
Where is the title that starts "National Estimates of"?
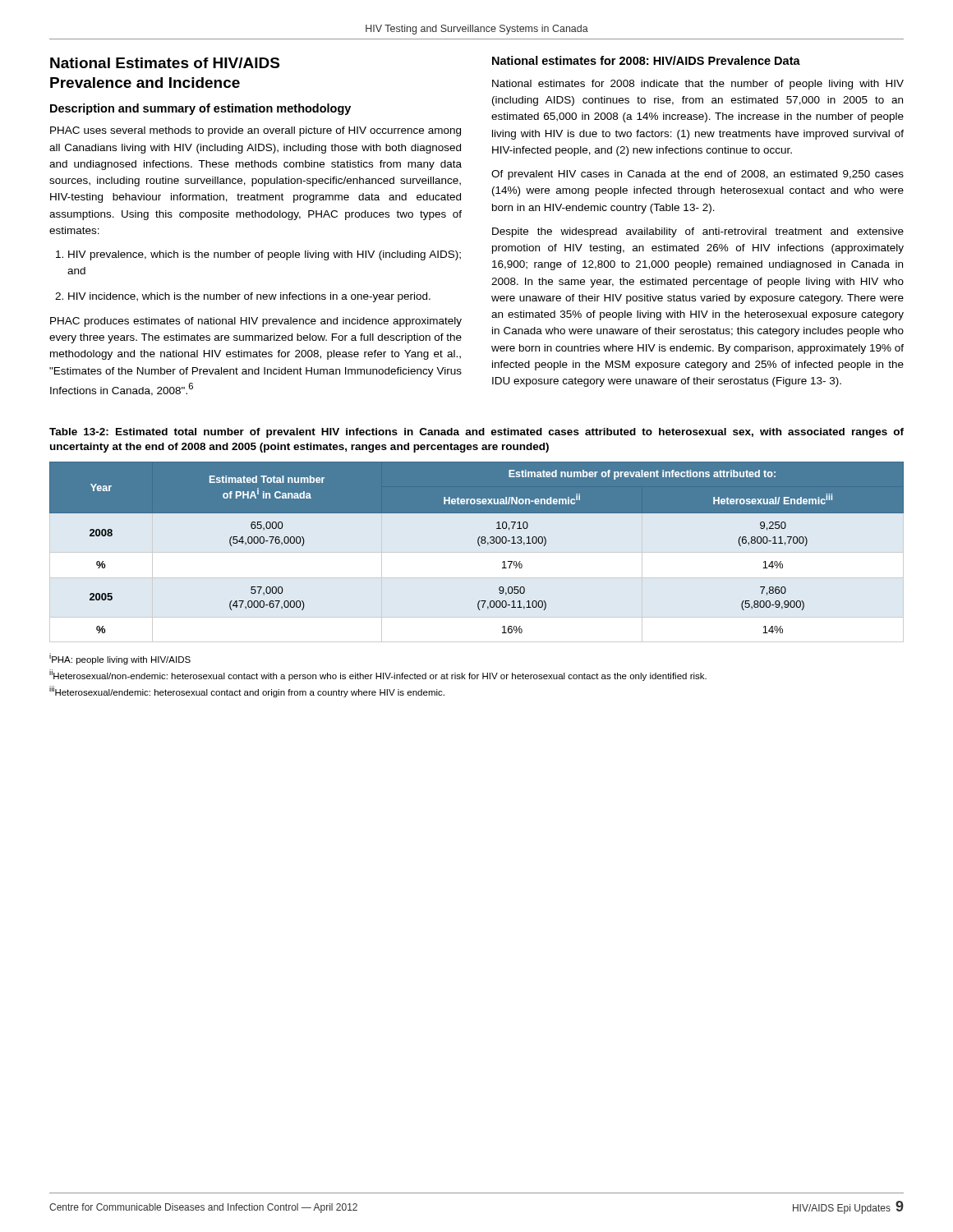255,73
